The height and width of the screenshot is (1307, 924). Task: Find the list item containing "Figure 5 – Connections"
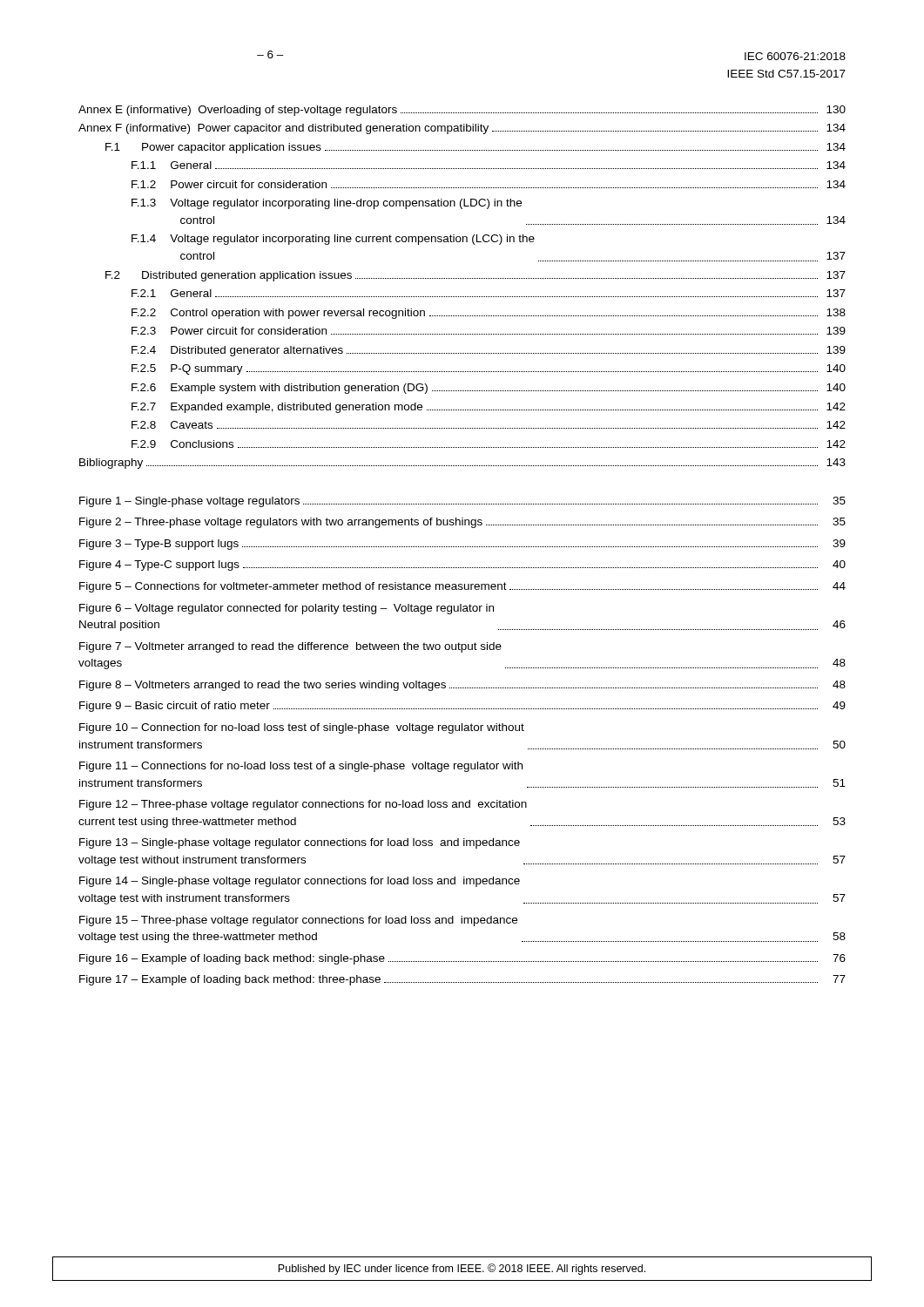(462, 586)
